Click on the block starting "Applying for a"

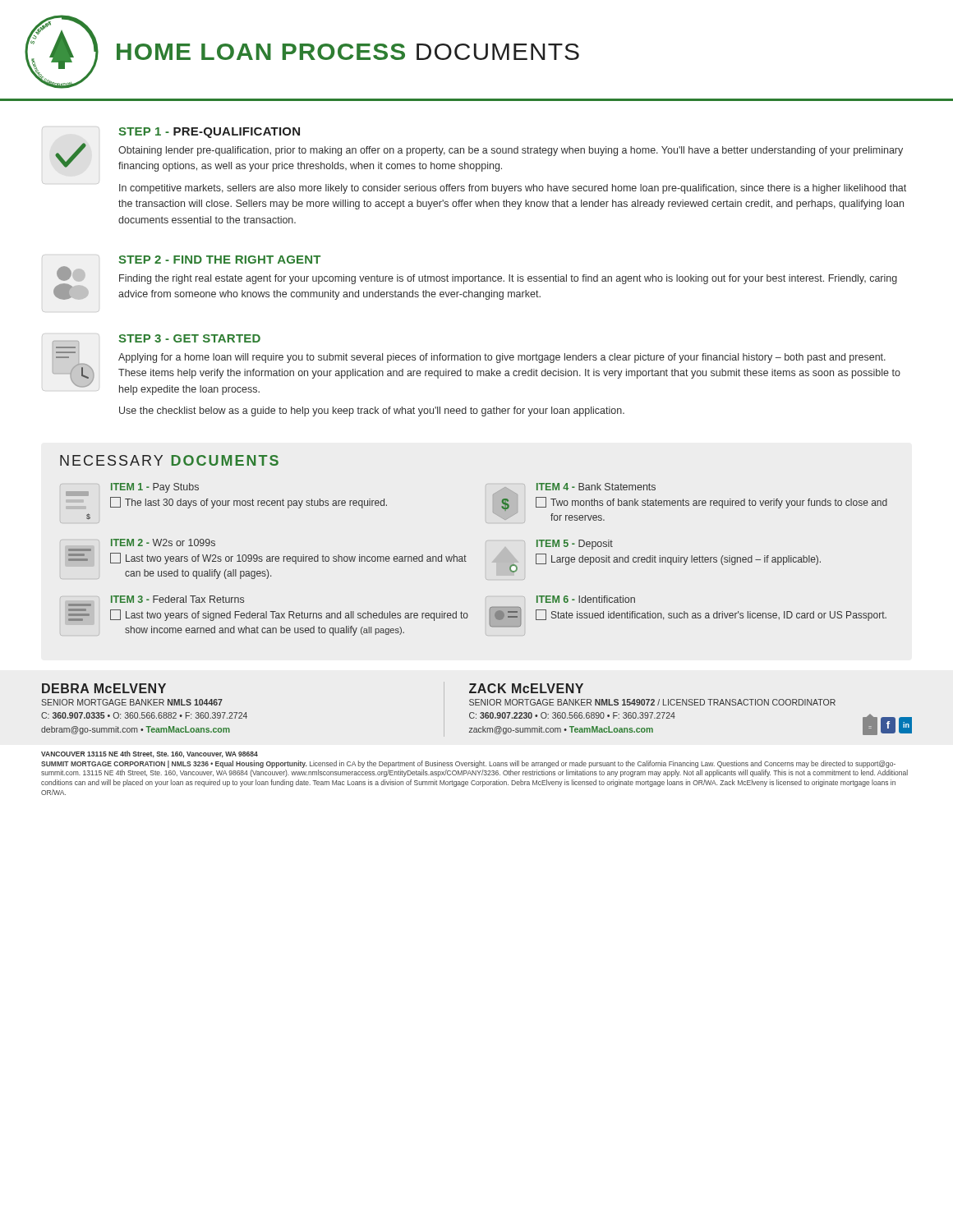click(509, 373)
